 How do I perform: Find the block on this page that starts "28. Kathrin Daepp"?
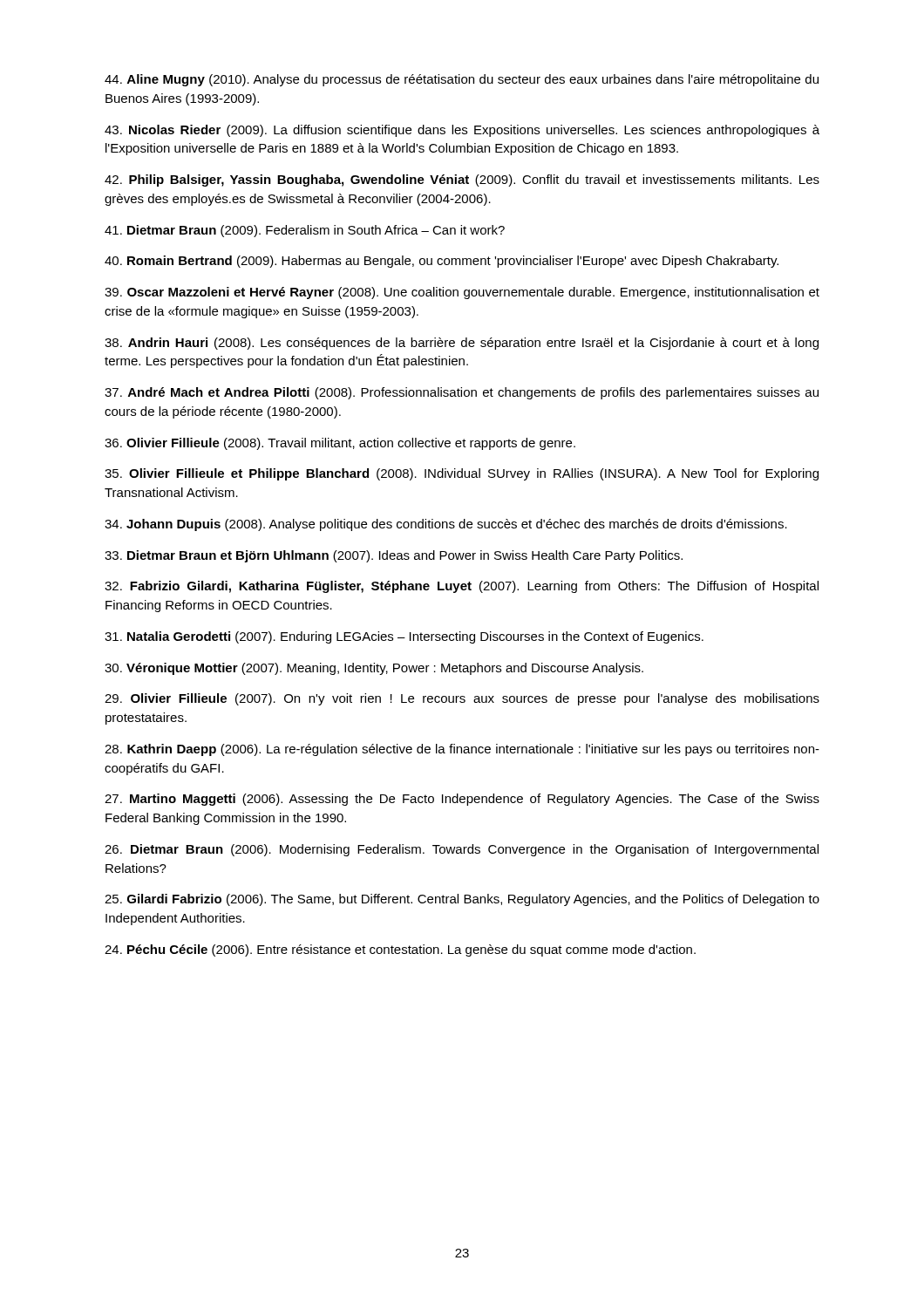click(462, 758)
